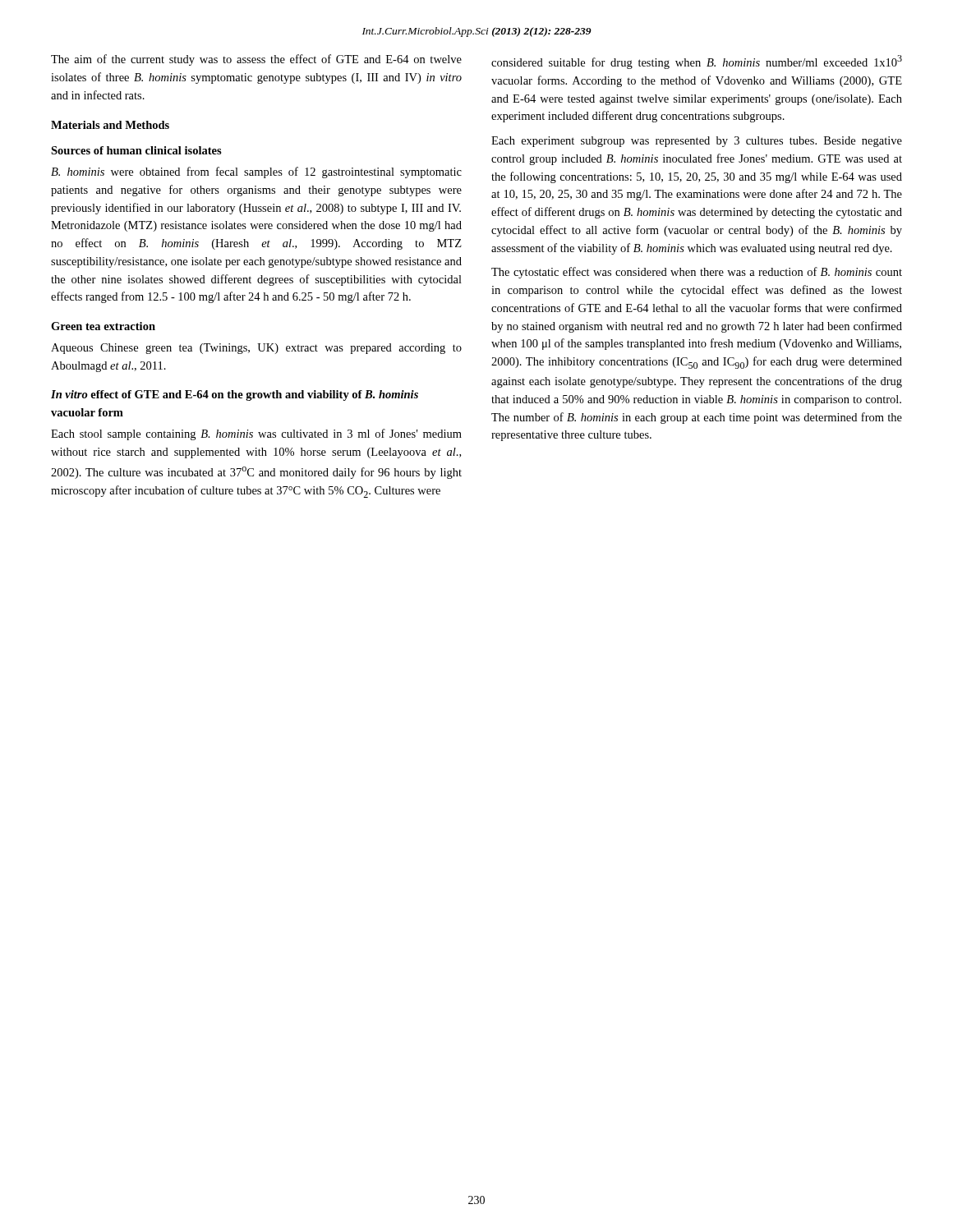Where does it say "Green tea extraction"?
Screen dimensions: 1232x953
[x=103, y=326]
